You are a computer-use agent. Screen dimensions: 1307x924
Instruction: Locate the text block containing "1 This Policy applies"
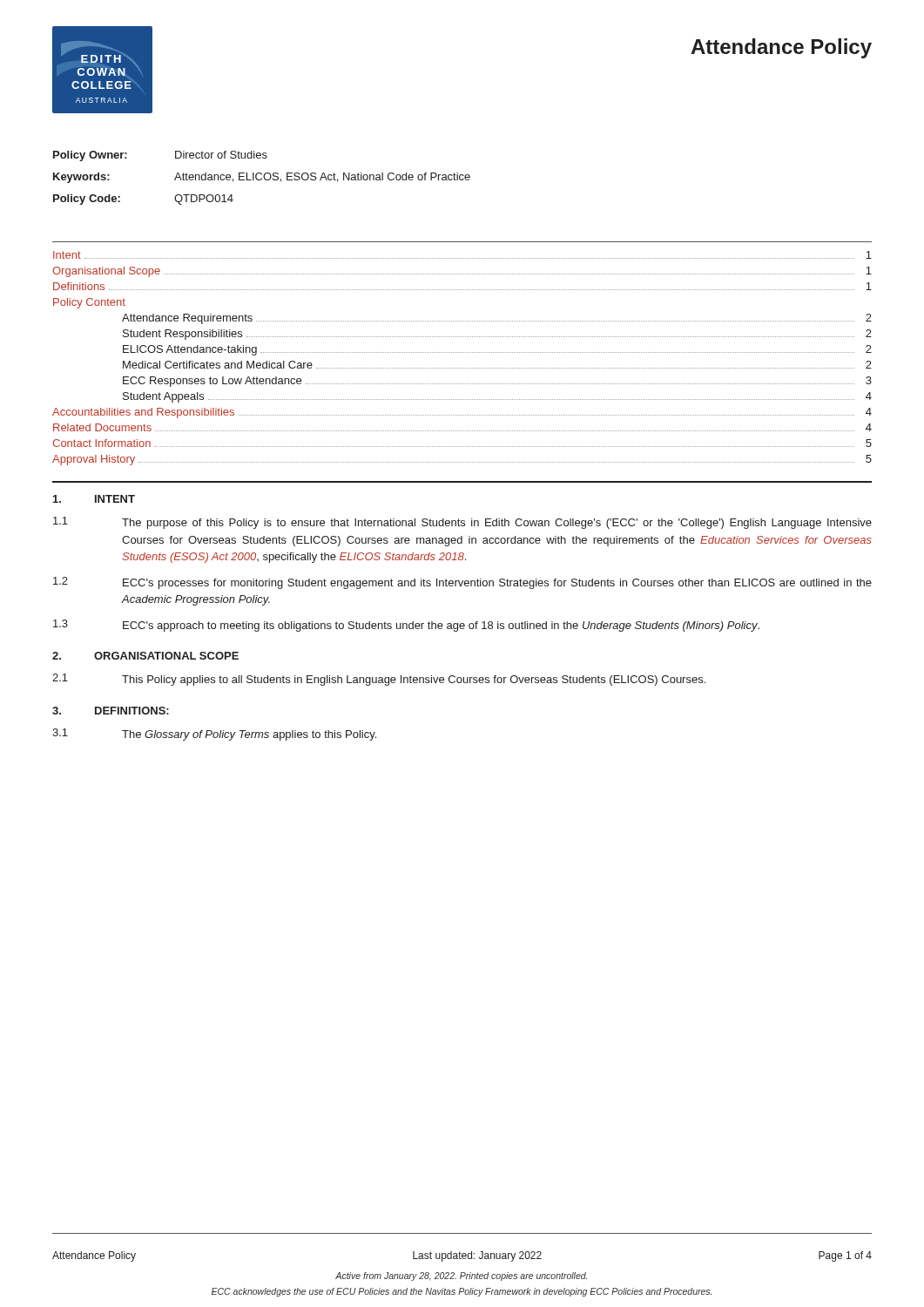click(x=379, y=679)
